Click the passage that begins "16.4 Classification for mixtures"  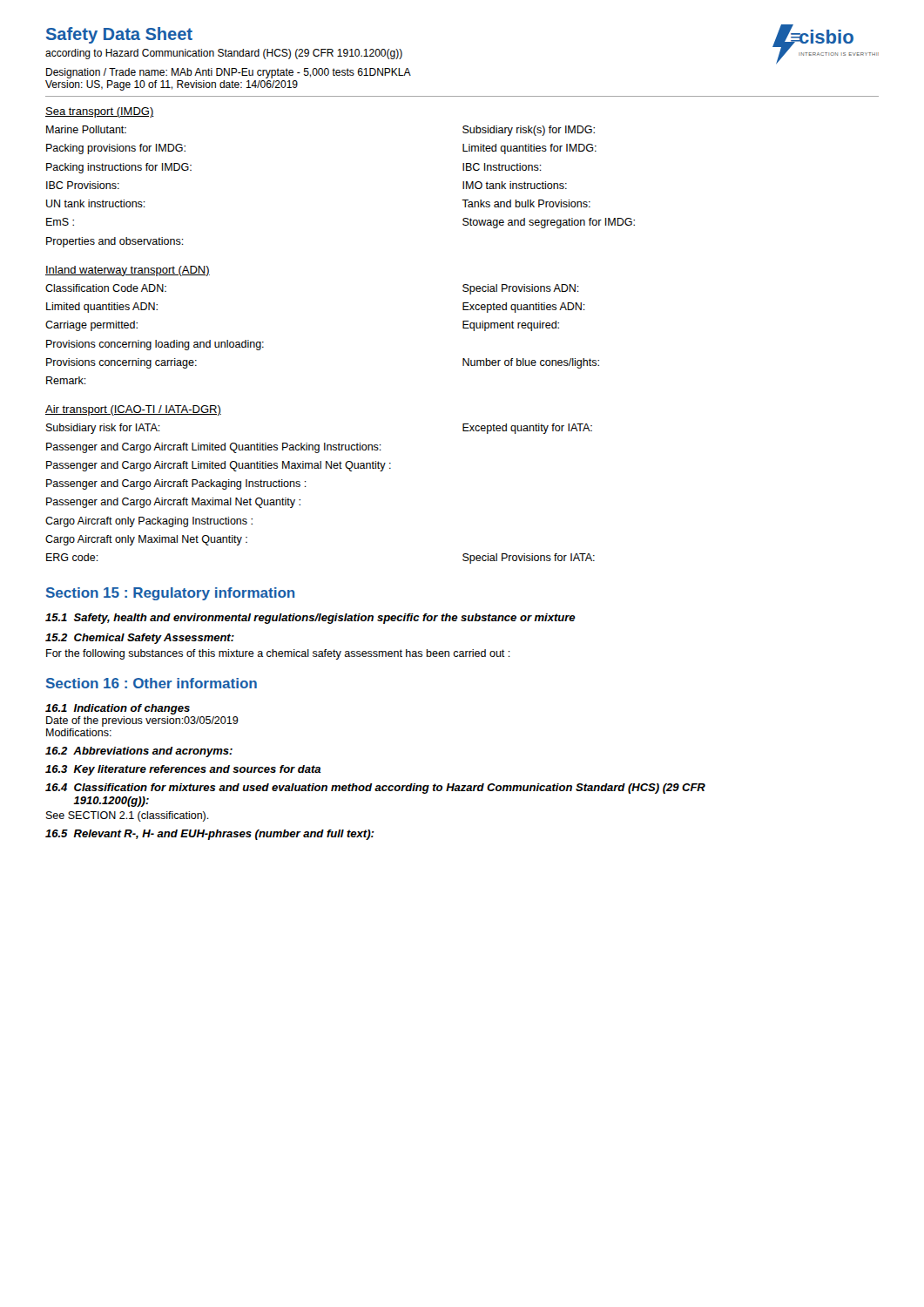pyautogui.click(x=462, y=801)
